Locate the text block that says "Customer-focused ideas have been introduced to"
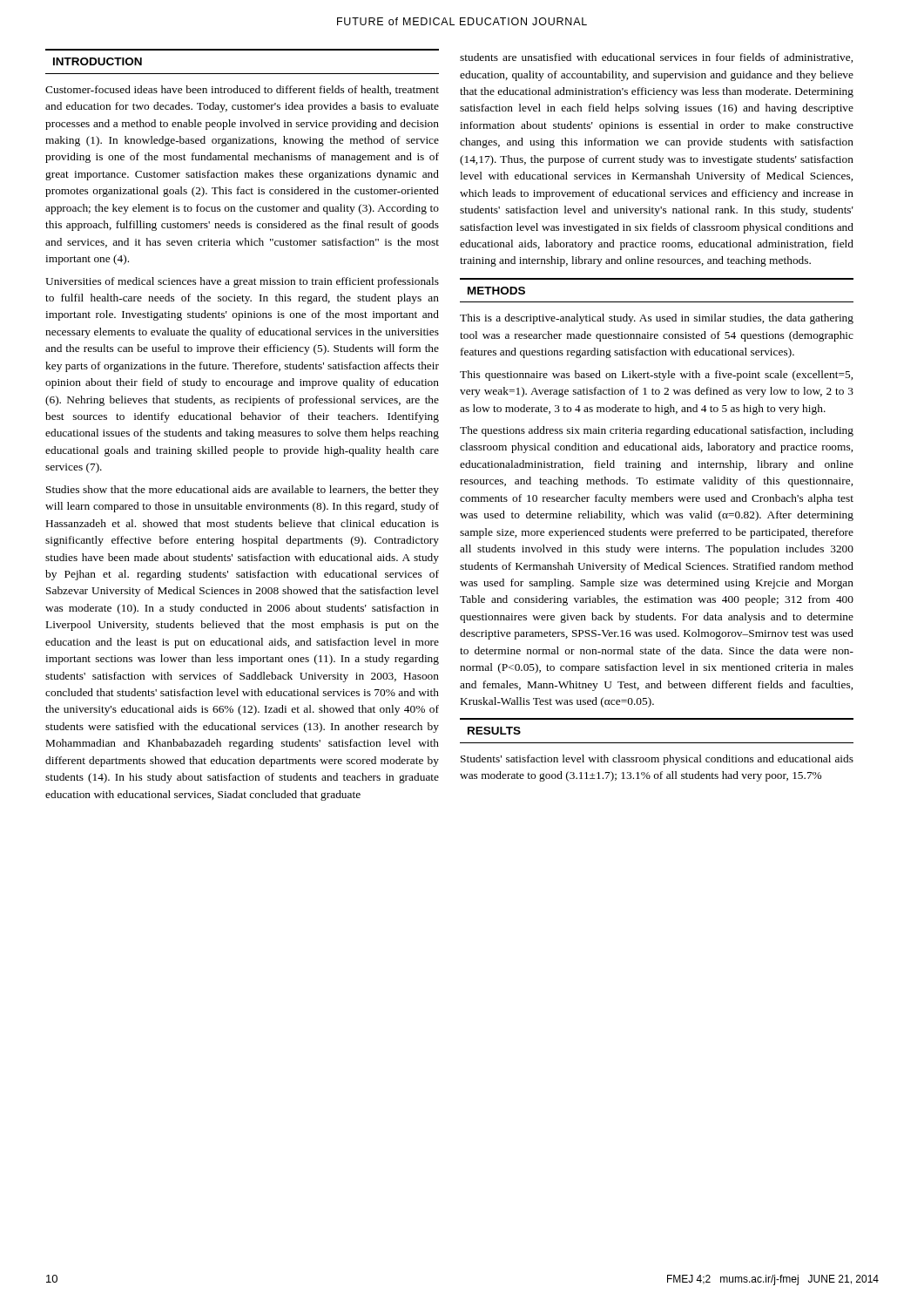Screen dimensions: 1307x924 pos(242,174)
